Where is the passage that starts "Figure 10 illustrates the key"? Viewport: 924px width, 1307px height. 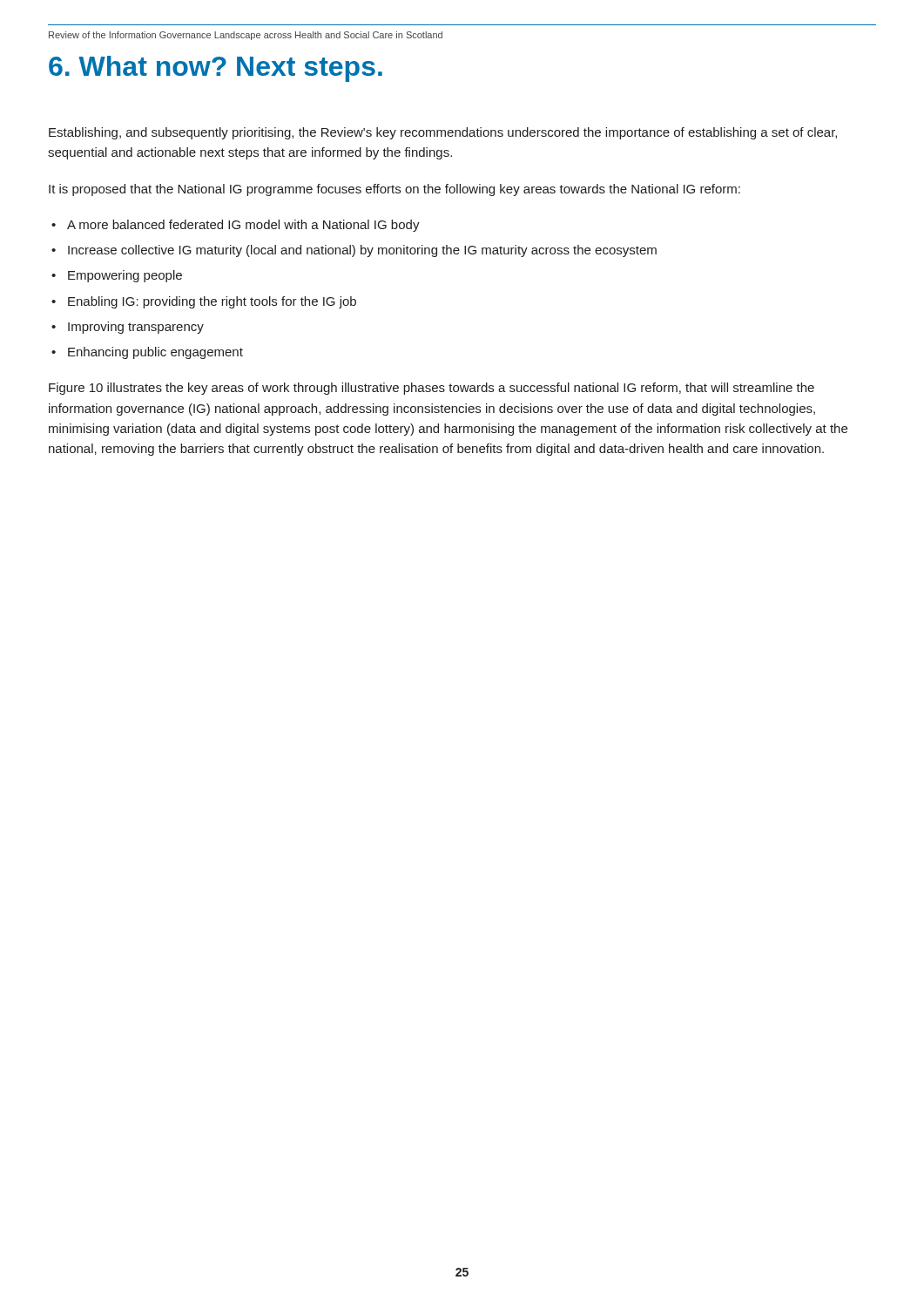[x=448, y=418]
